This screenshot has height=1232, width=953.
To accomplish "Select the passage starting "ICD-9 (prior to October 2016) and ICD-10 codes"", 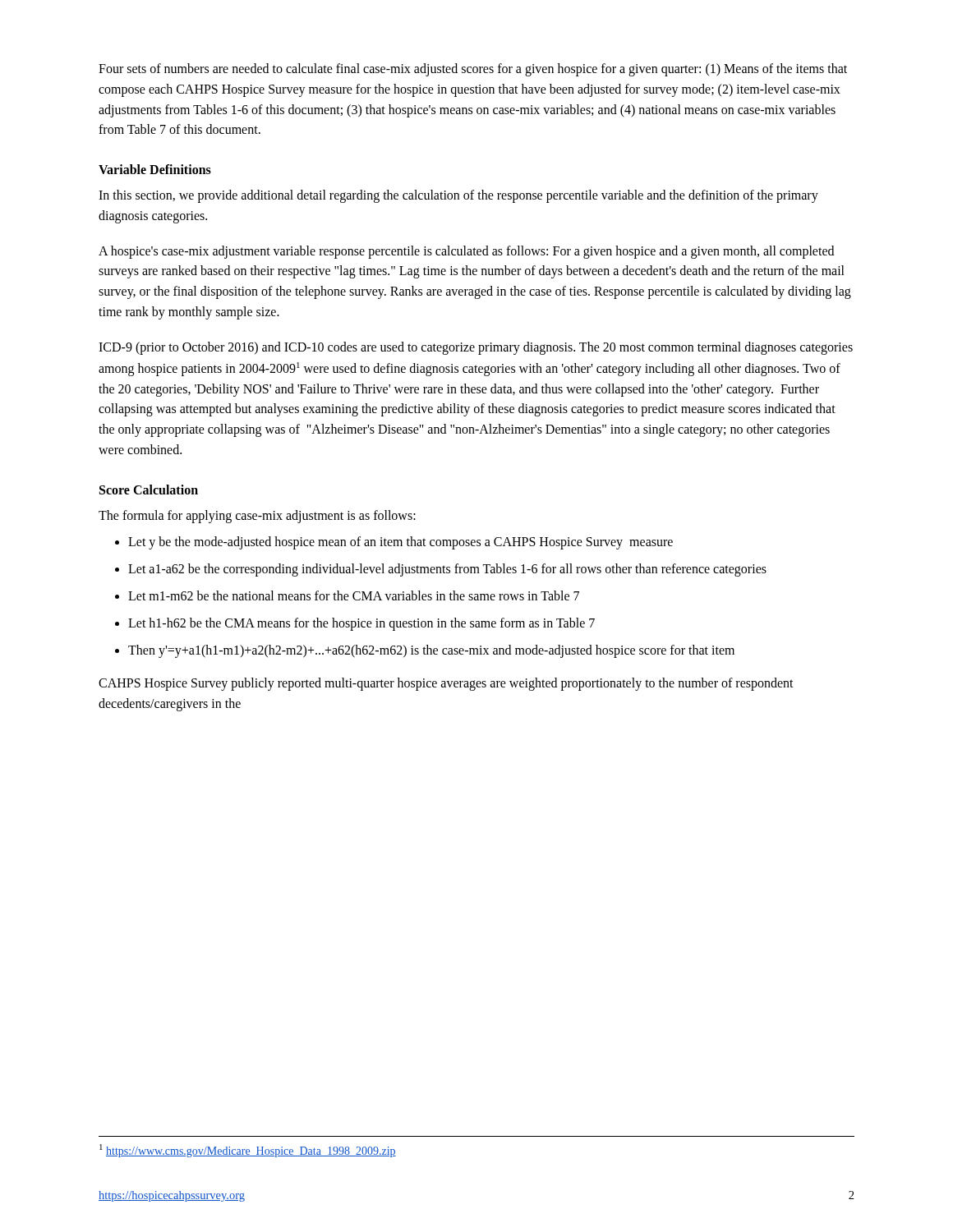I will coord(476,398).
